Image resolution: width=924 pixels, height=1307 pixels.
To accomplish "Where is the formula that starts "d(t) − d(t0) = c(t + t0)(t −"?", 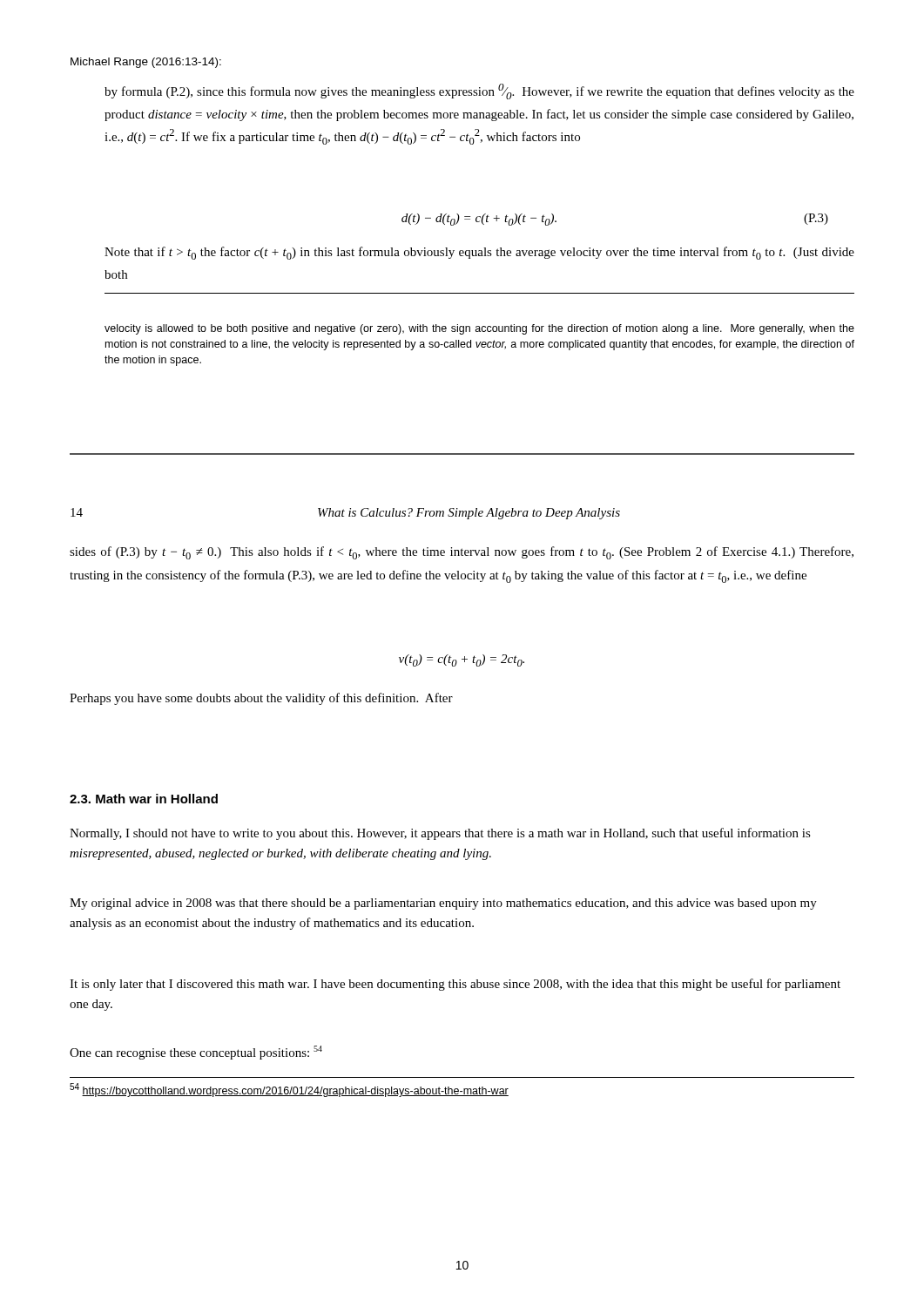I will pyautogui.click(x=482, y=219).
